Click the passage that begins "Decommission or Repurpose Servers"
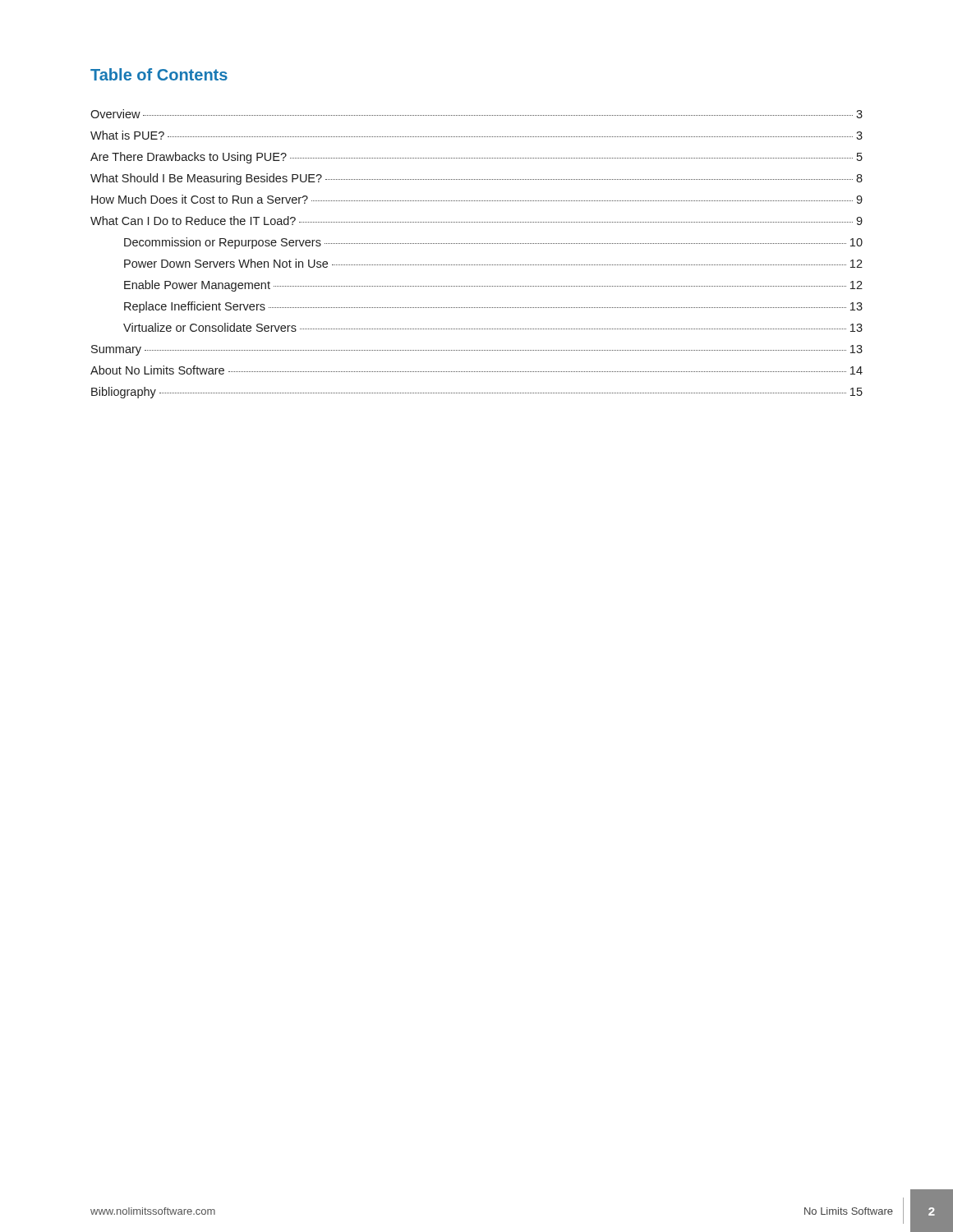This screenshot has width=953, height=1232. [x=493, y=242]
